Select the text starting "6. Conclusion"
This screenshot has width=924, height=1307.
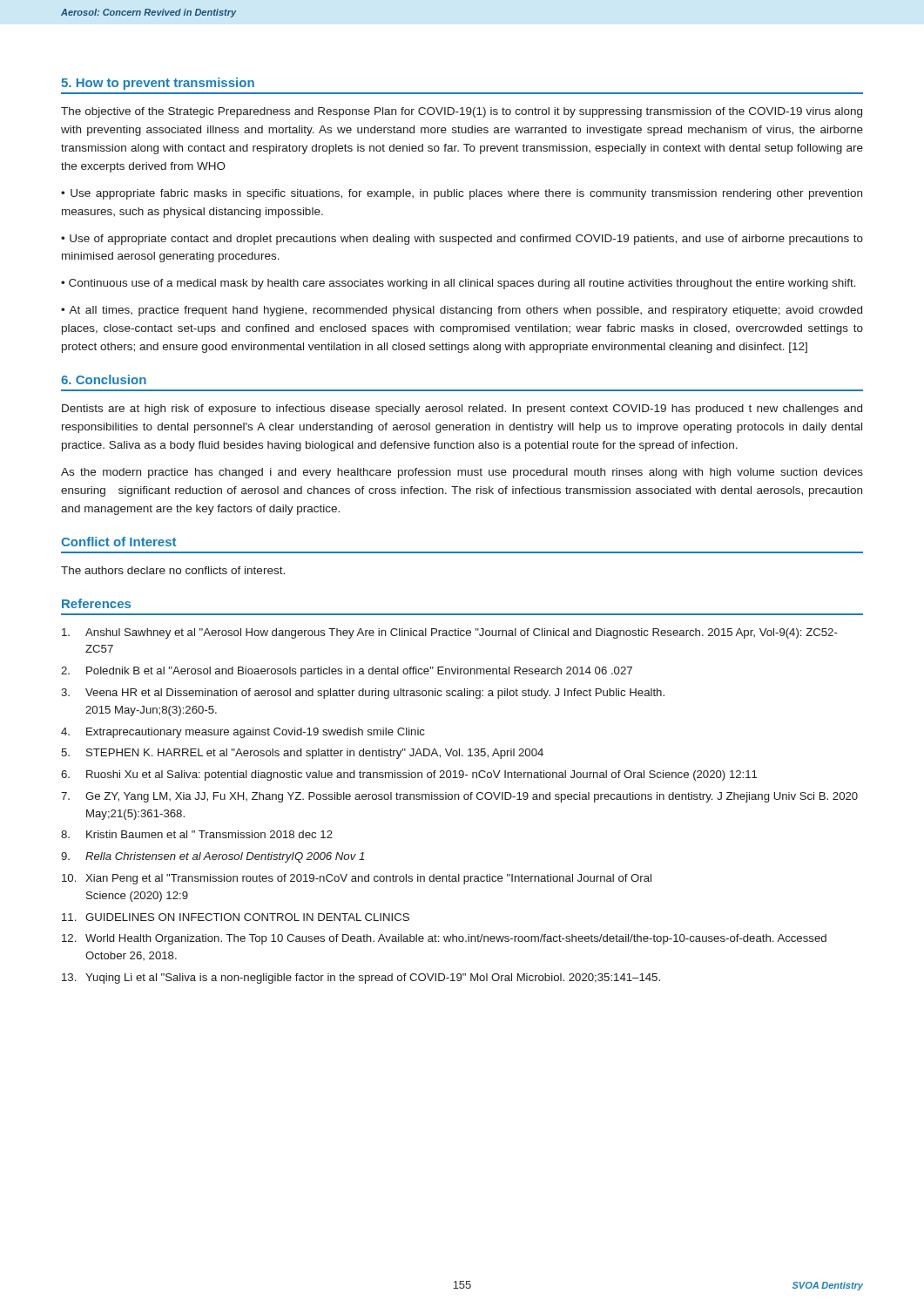coord(462,382)
